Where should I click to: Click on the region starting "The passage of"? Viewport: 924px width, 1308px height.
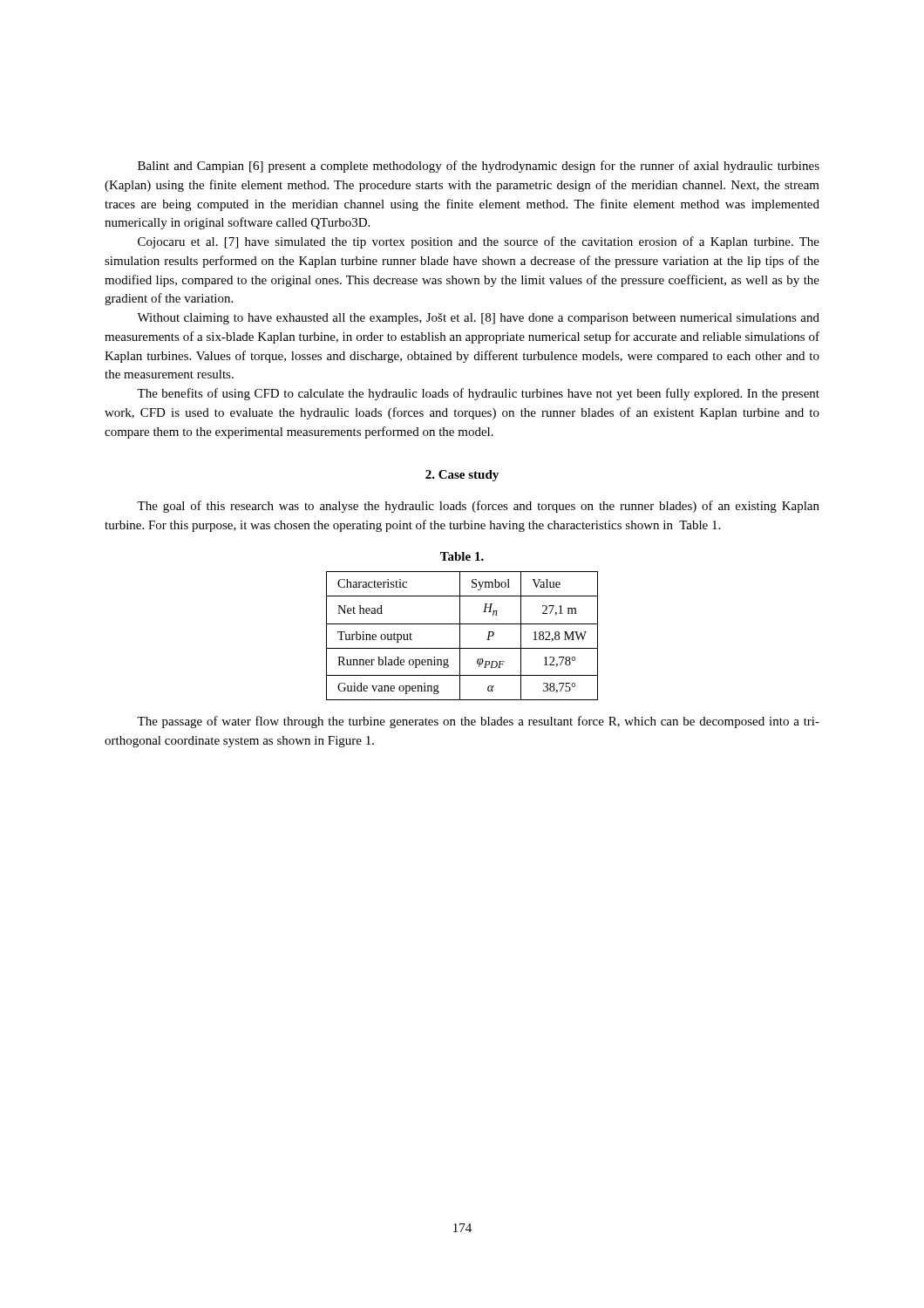pos(462,731)
